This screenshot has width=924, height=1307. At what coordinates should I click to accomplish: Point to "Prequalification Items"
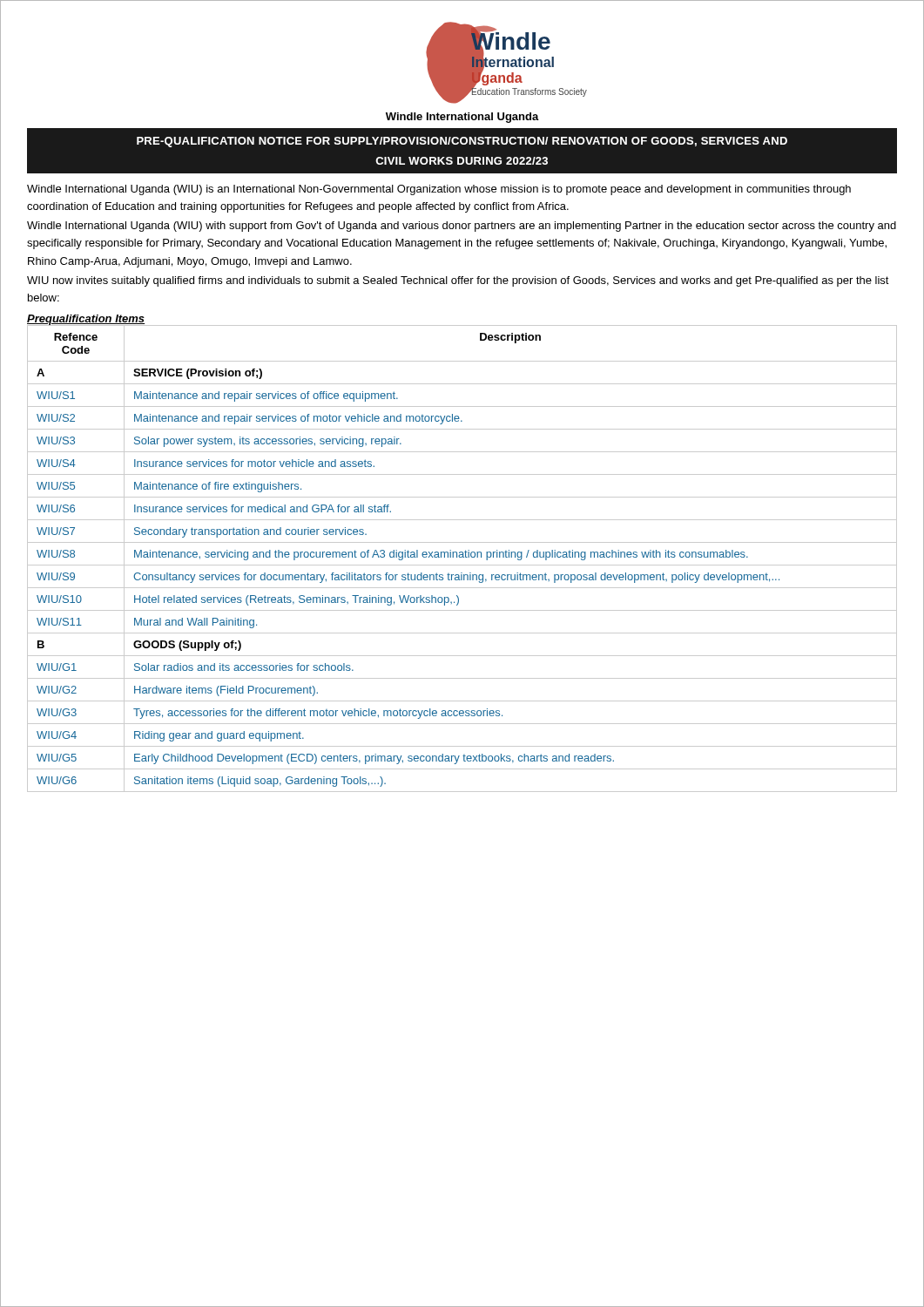86,319
